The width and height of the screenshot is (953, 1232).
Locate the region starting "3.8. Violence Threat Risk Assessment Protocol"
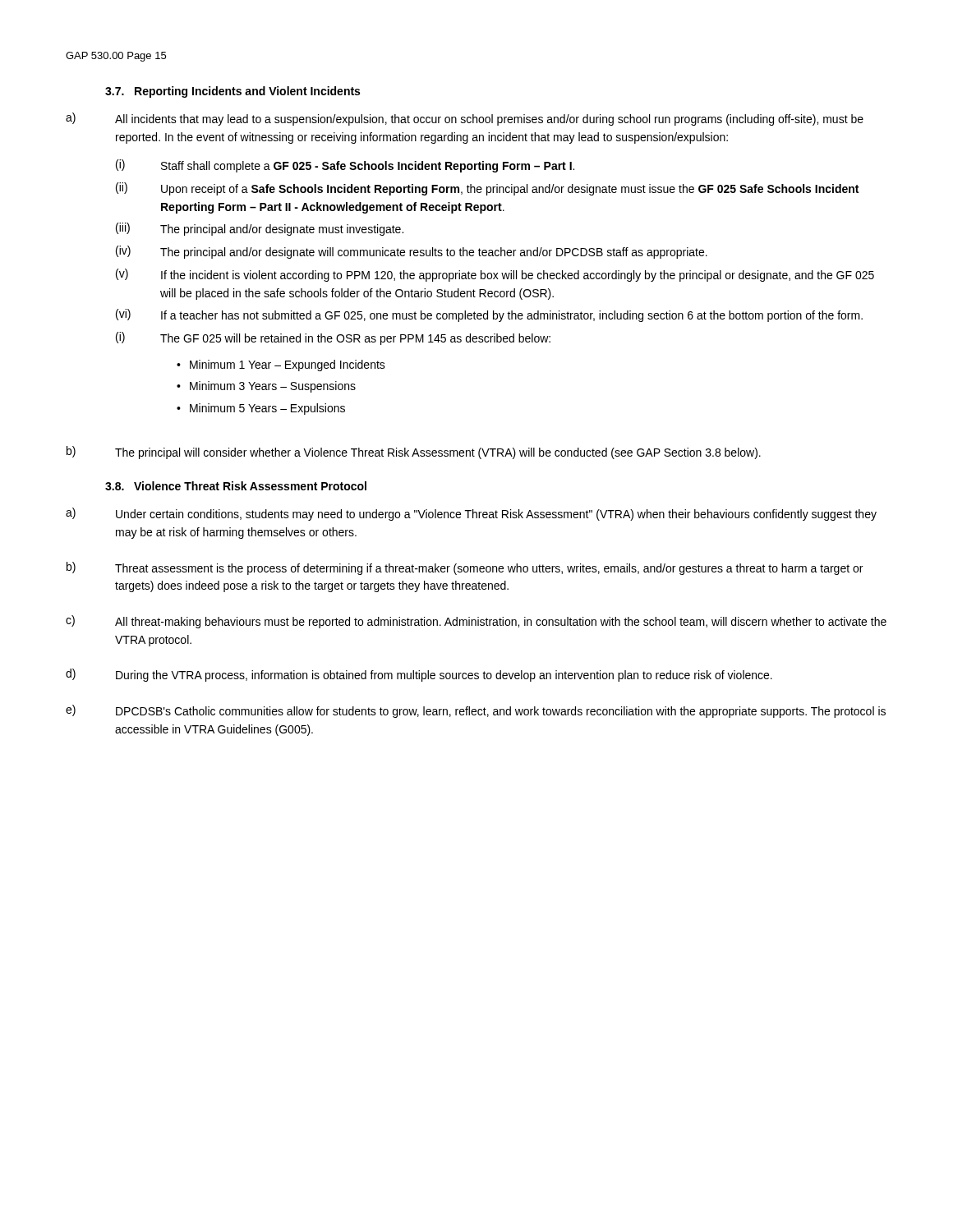click(x=236, y=486)
